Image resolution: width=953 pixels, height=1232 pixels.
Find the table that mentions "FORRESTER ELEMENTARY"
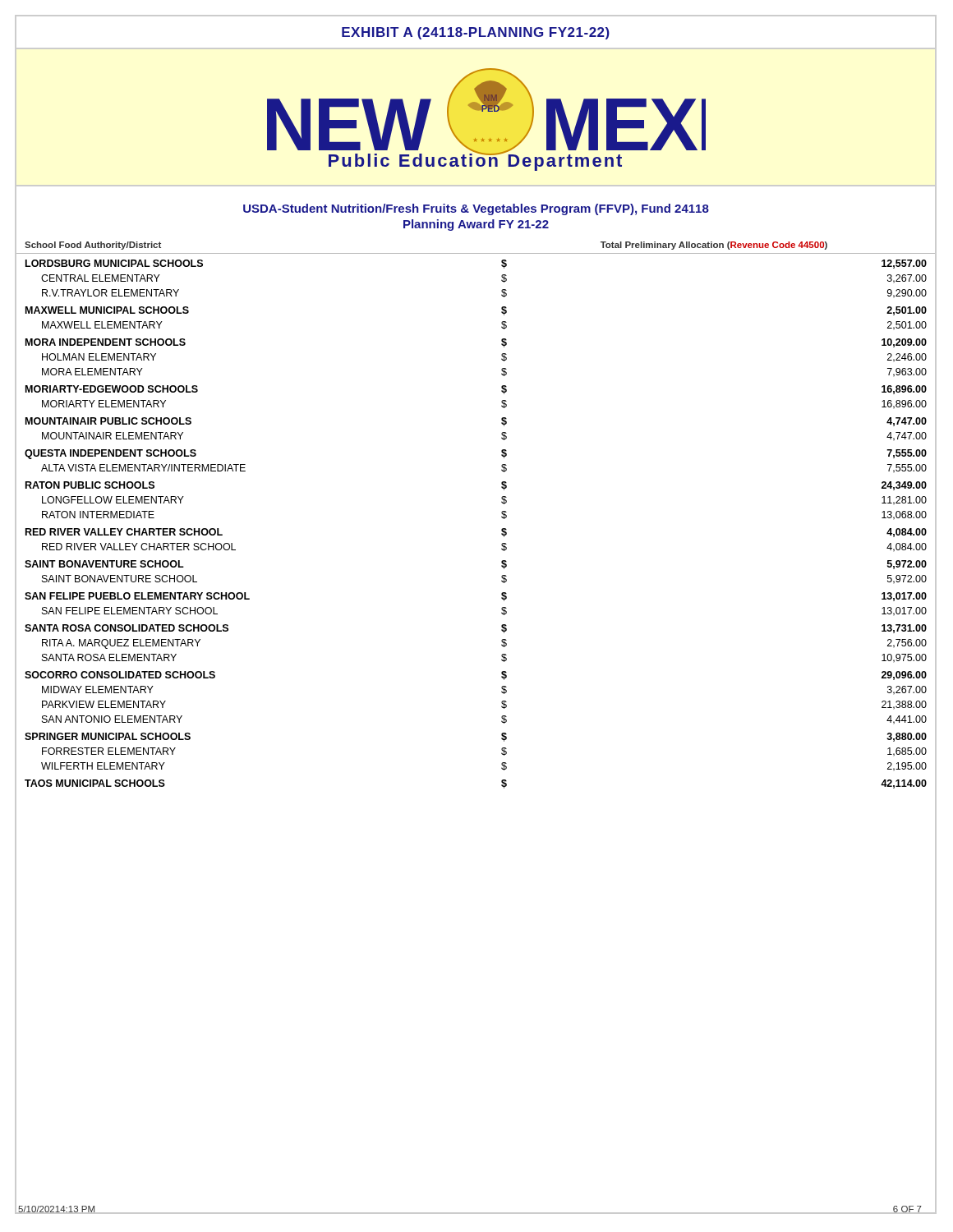(x=476, y=514)
